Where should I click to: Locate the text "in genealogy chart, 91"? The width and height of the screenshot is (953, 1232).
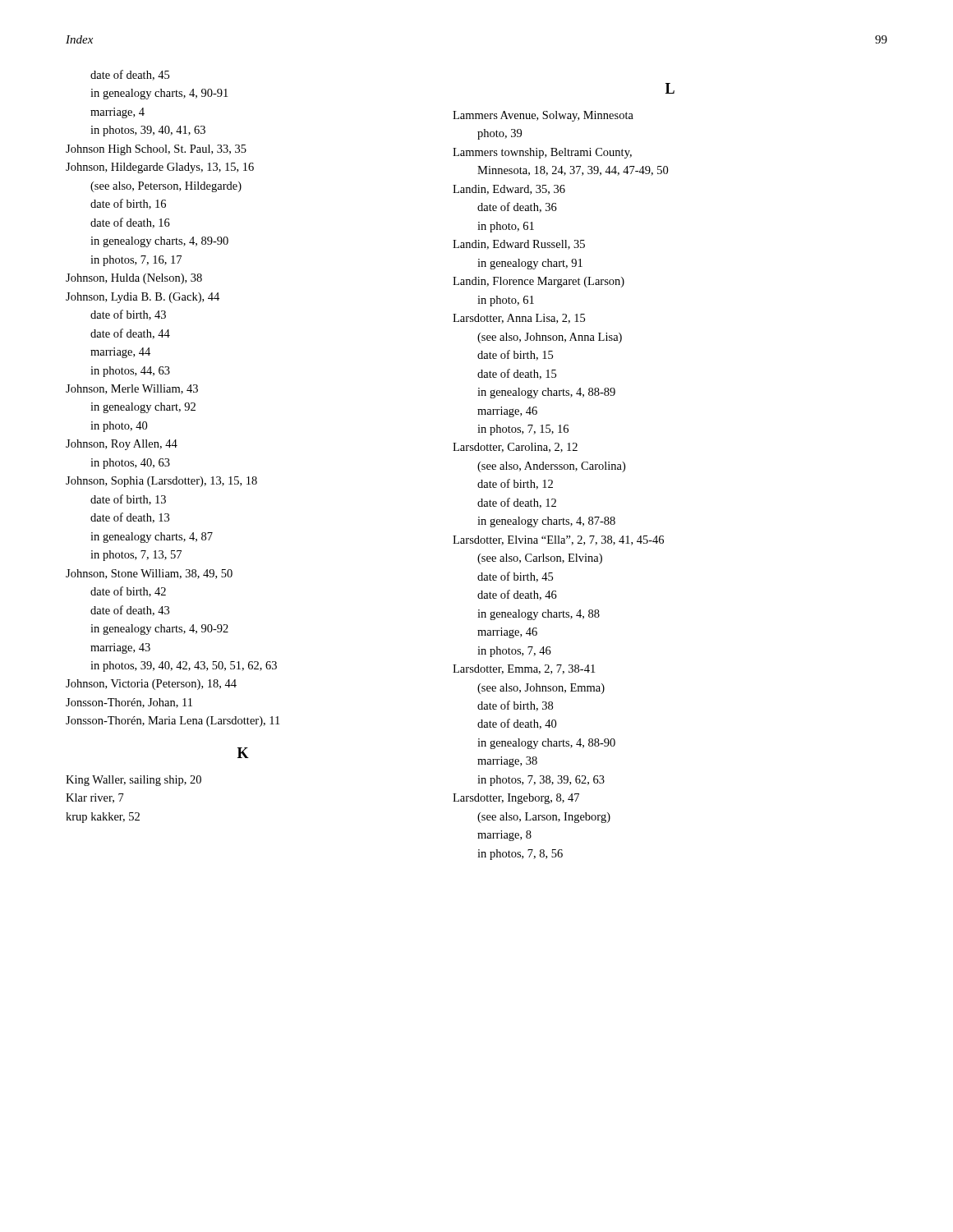point(530,263)
